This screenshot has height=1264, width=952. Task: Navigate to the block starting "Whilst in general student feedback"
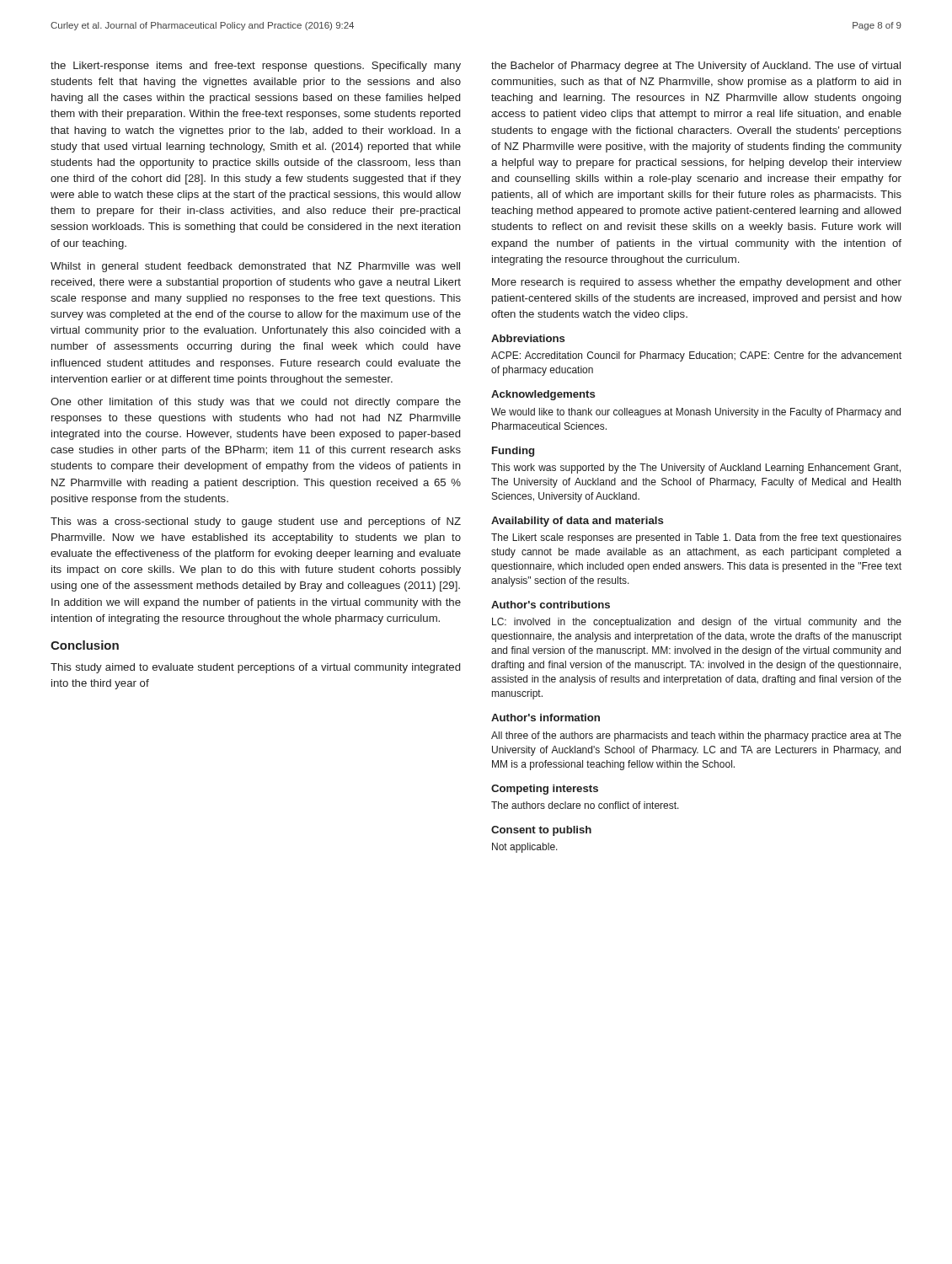click(x=256, y=322)
